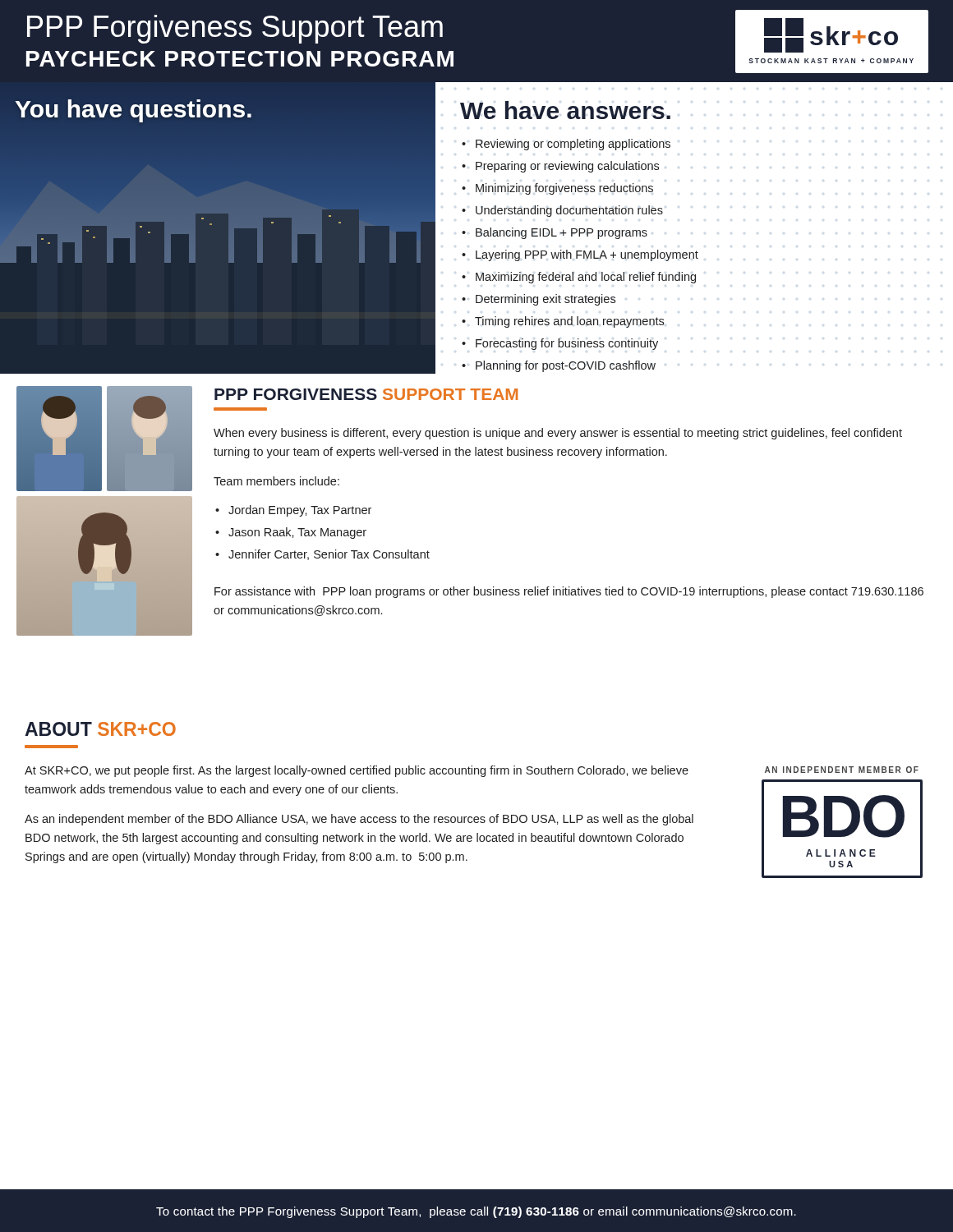Select the list item that says "•Timing rehires and loan repayments"
Screen dimensions: 1232x953
563,322
